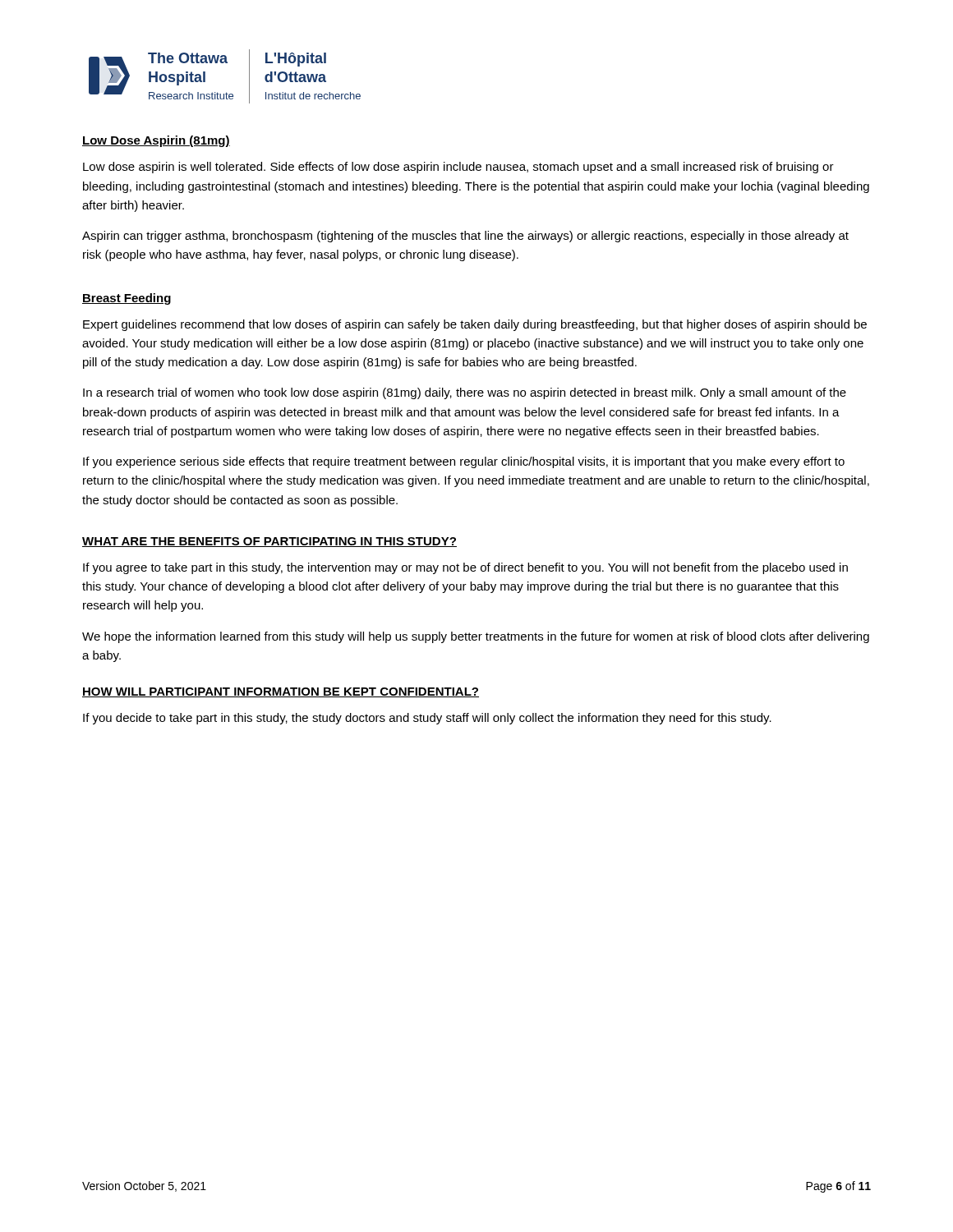Click the passage that begins "If you decide to take part in"
This screenshot has width=953, height=1232.
pos(427,717)
